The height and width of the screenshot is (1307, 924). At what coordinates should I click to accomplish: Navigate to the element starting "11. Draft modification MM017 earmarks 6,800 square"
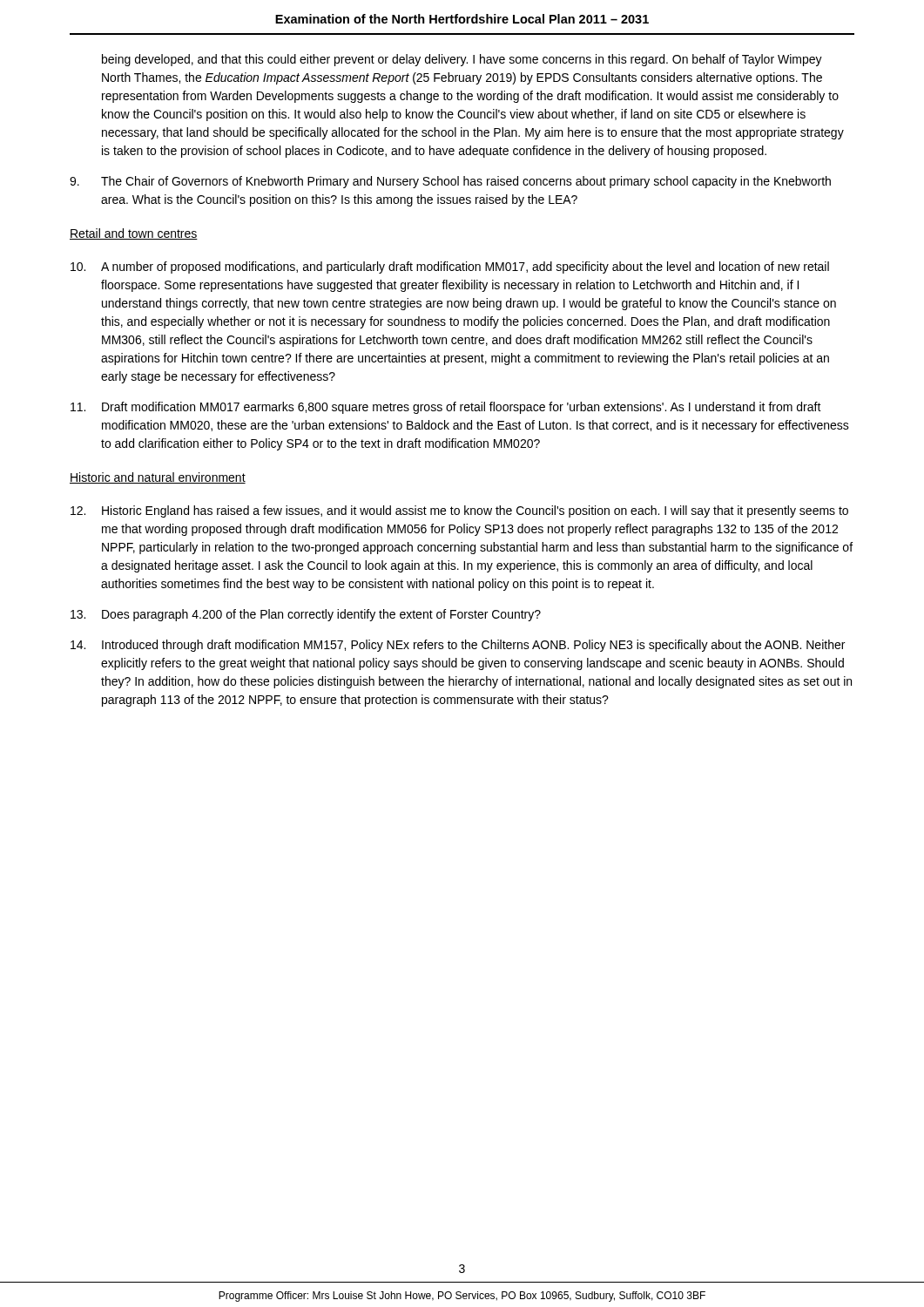point(462,426)
